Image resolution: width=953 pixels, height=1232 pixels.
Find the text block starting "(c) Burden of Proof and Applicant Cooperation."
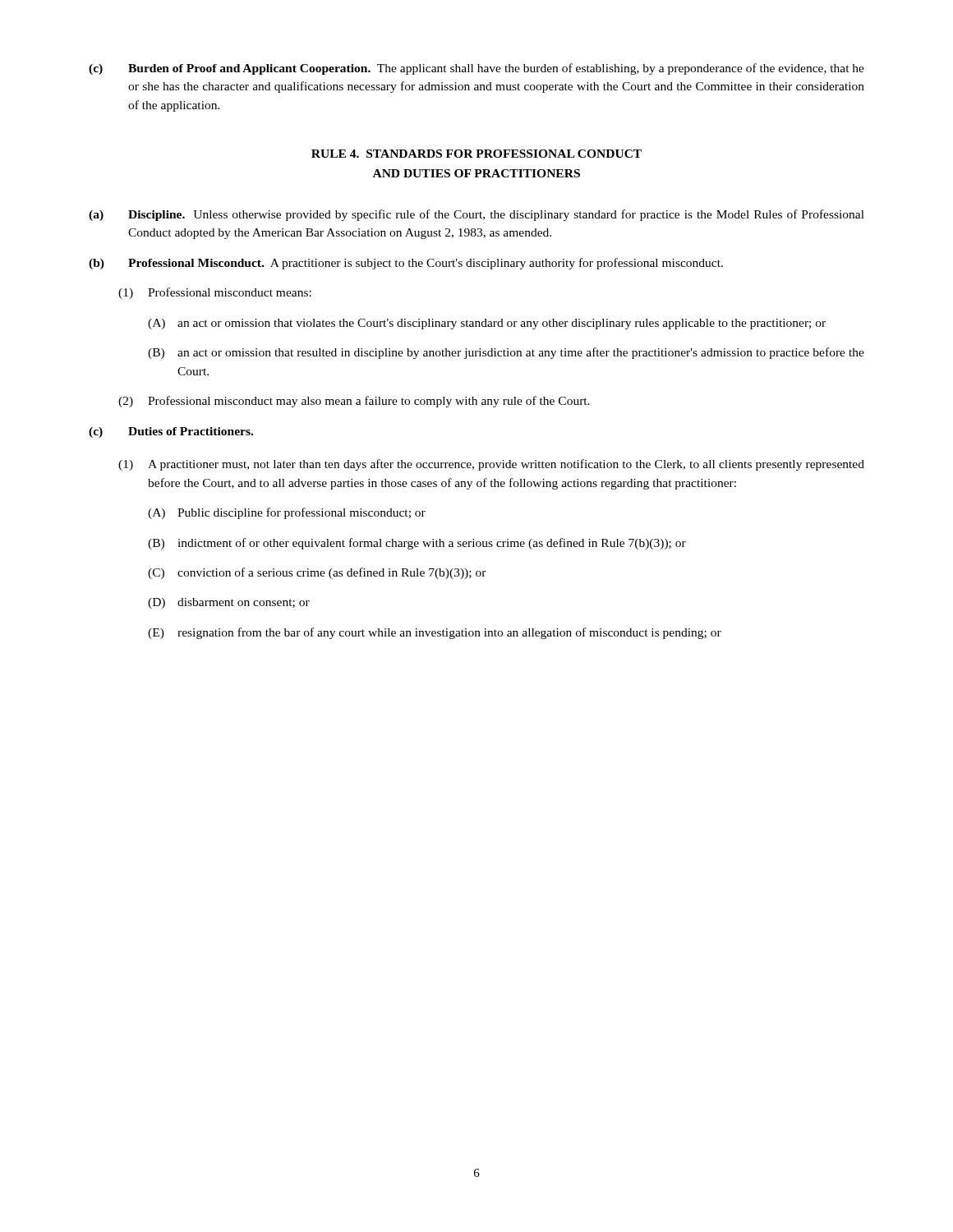tap(476, 87)
